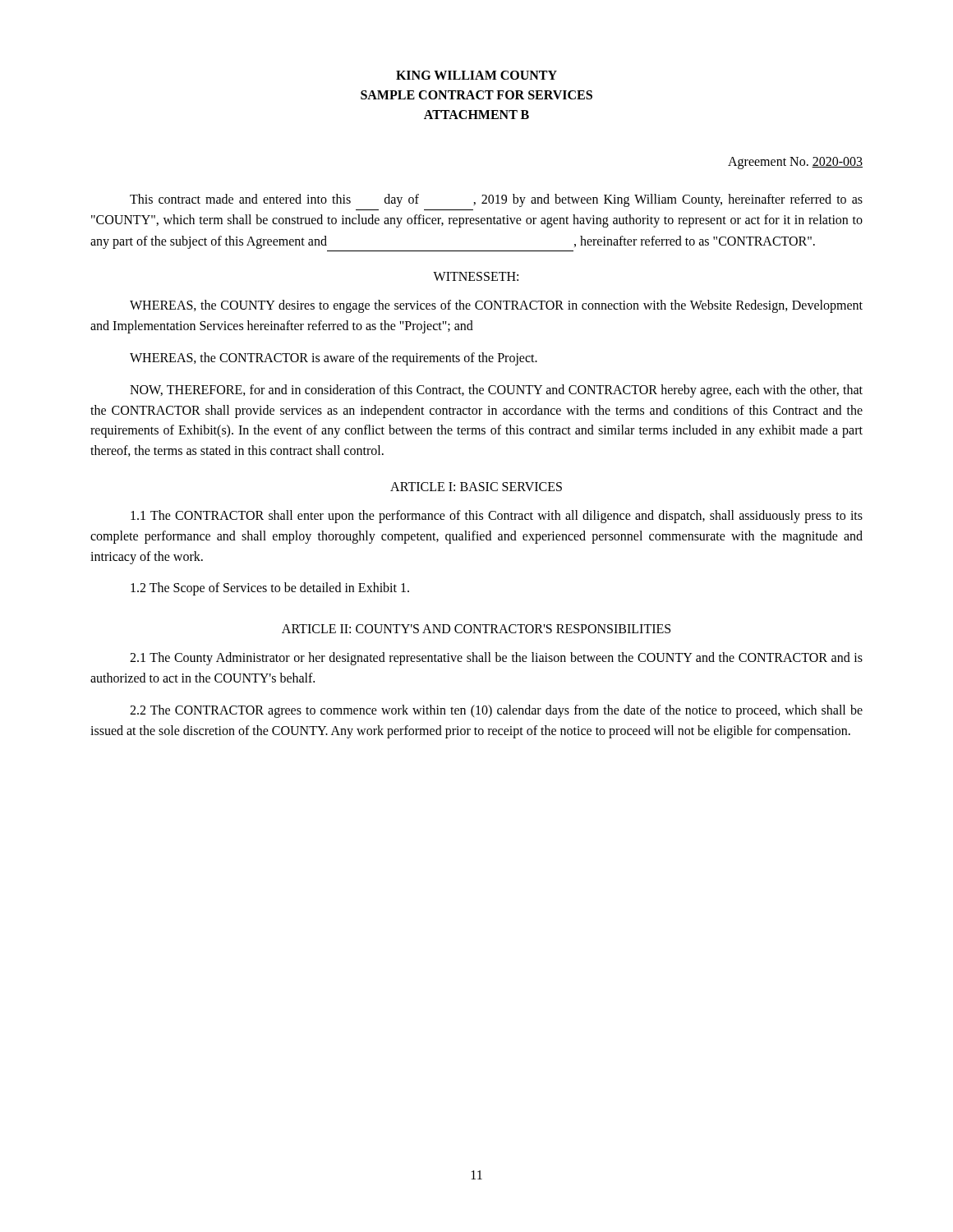This screenshot has height=1232, width=953.
Task: Click on the region starting "NOW, THEREFORE, for and in"
Action: [476, 420]
